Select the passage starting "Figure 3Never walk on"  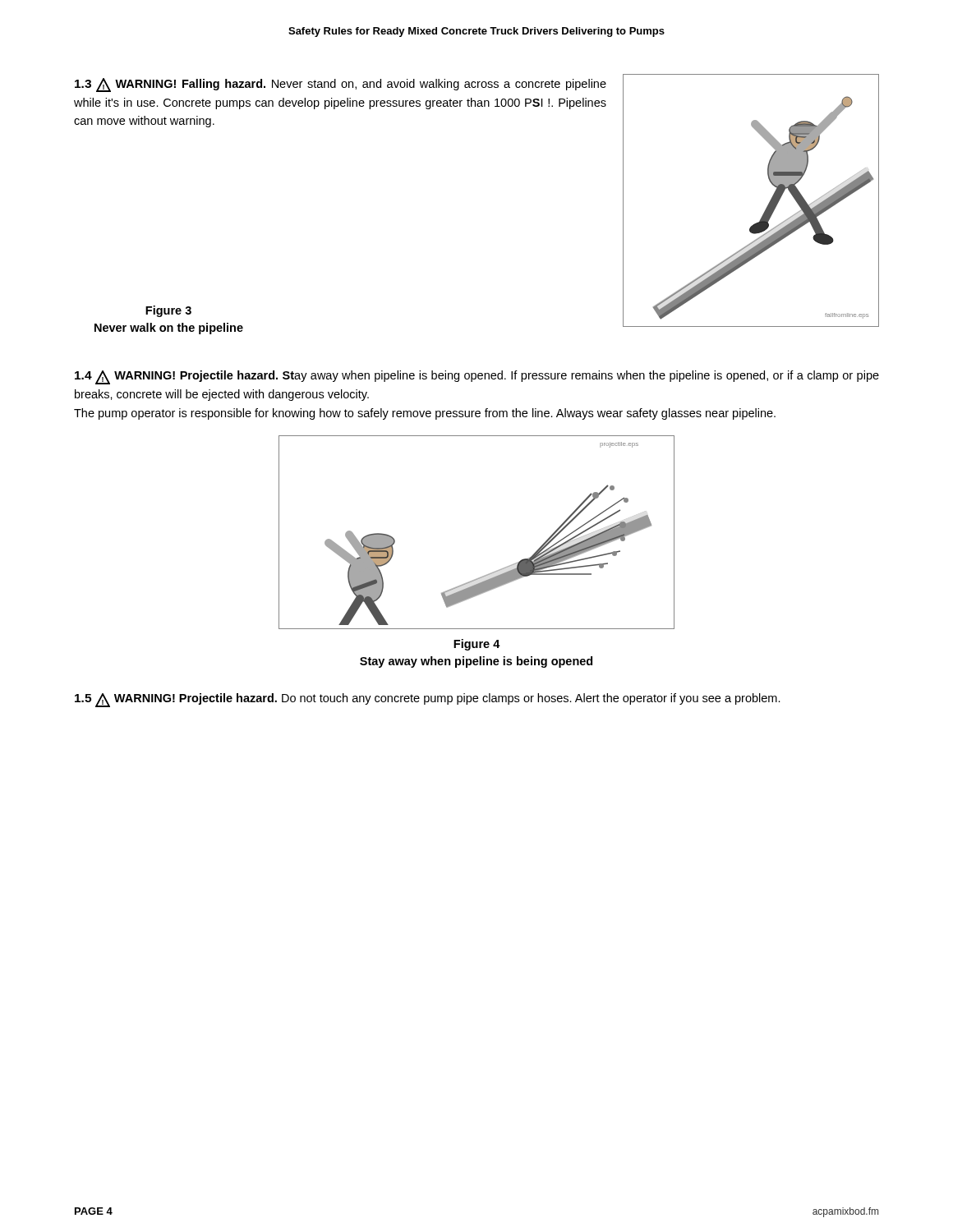[x=168, y=320]
